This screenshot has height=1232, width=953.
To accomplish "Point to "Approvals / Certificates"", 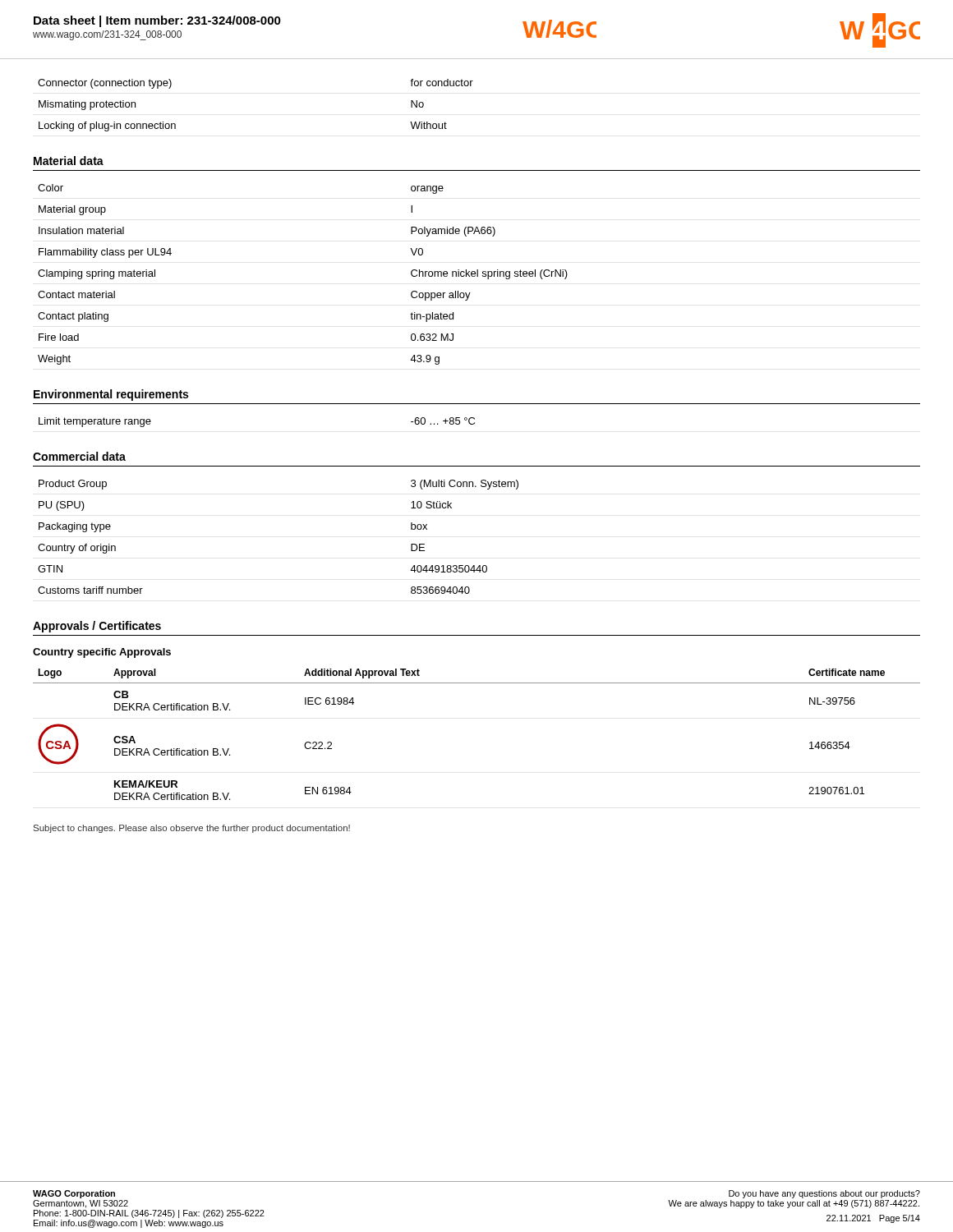I will click(97, 626).
